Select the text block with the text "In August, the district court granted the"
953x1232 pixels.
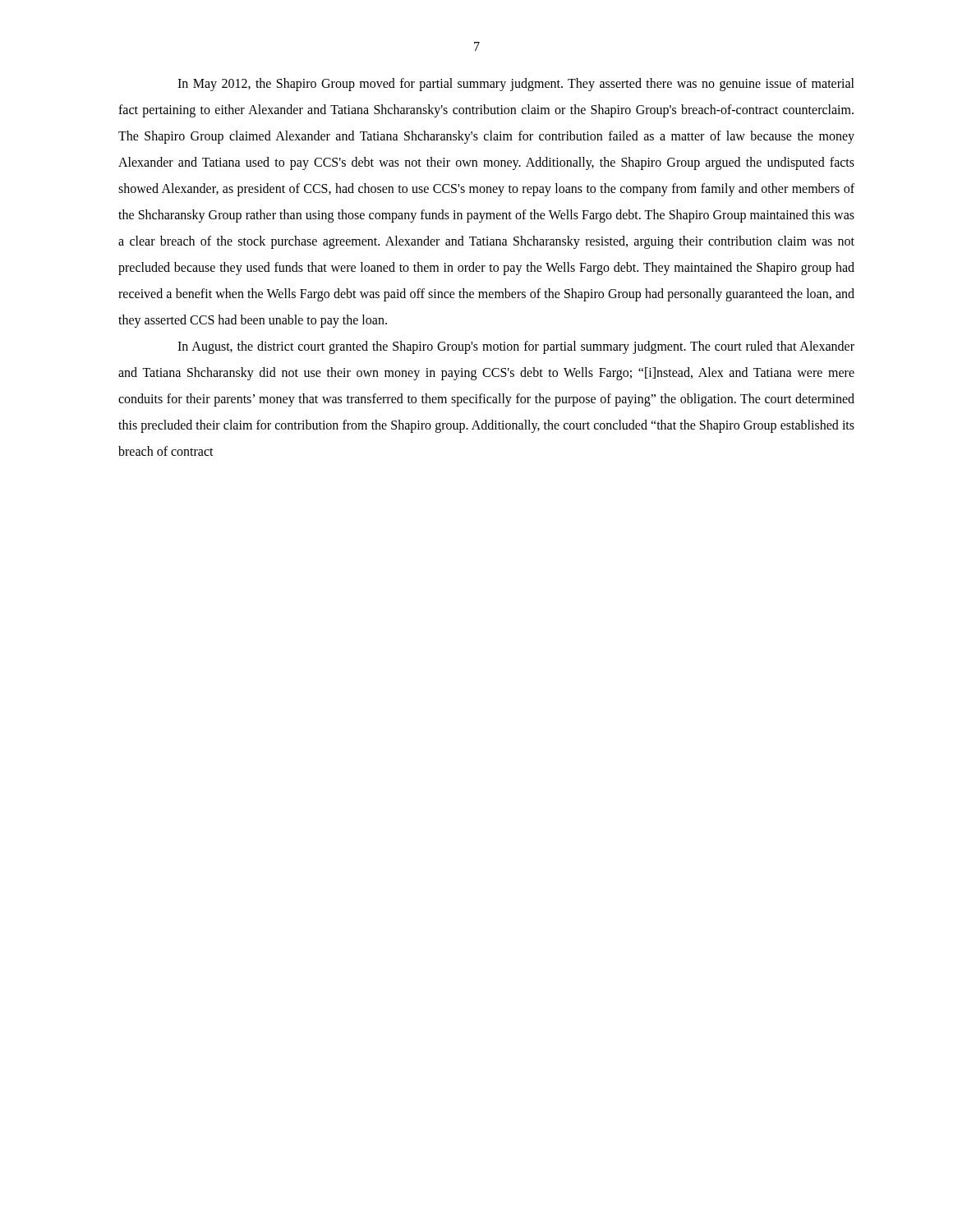click(486, 399)
